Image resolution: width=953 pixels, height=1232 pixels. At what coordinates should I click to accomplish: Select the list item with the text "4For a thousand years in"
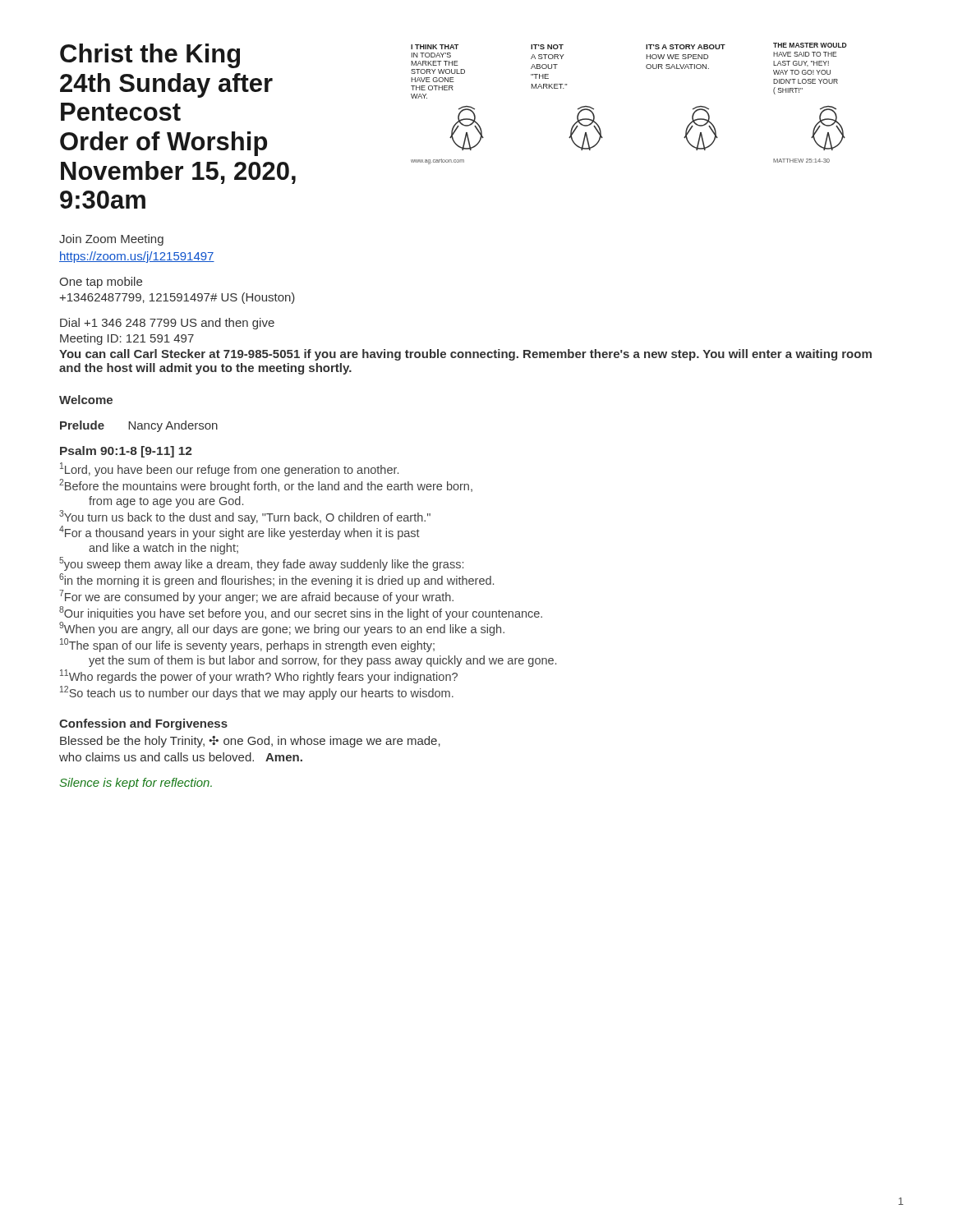[x=239, y=533]
